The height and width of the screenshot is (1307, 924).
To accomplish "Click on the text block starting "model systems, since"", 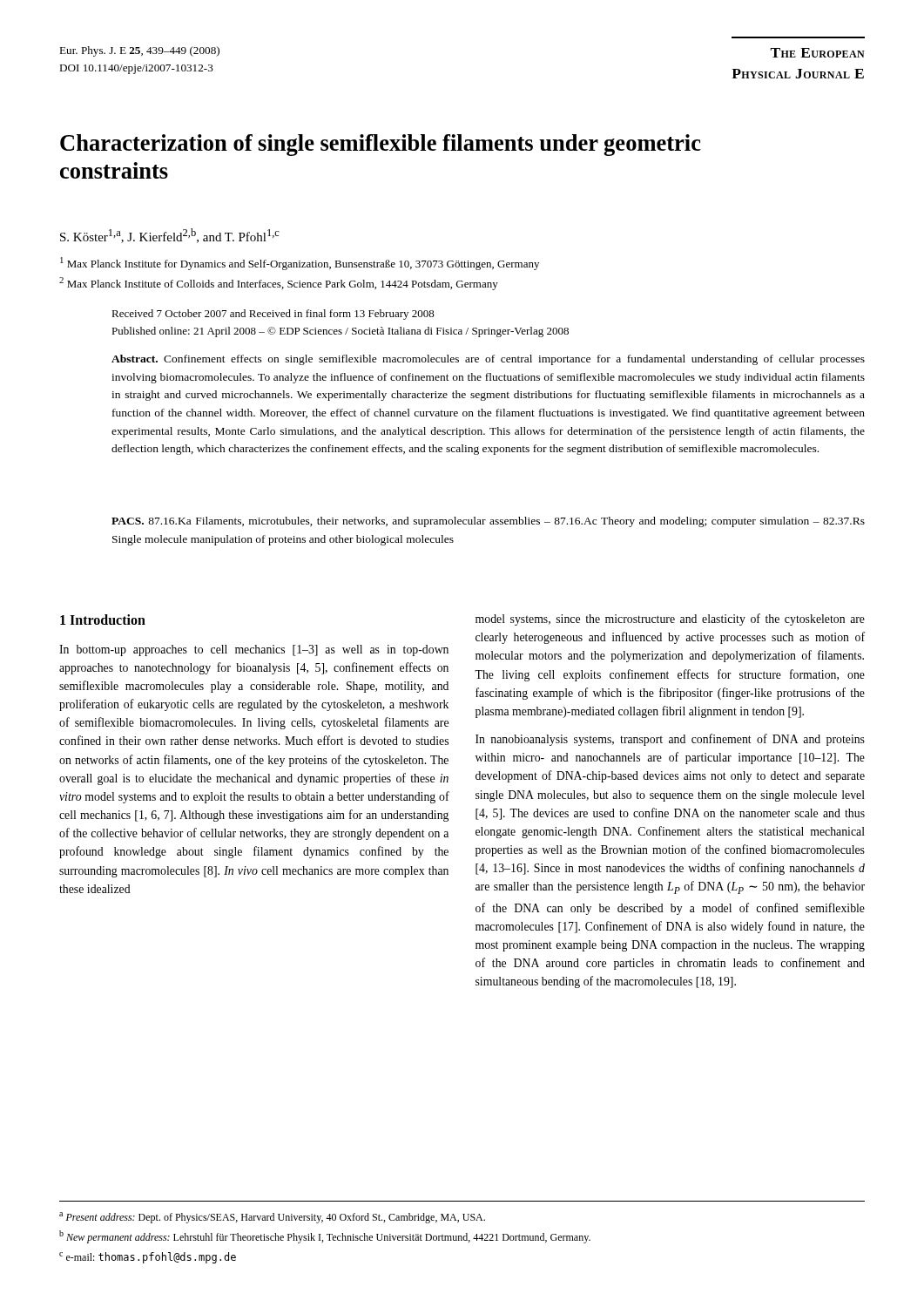I will pyautogui.click(x=670, y=801).
